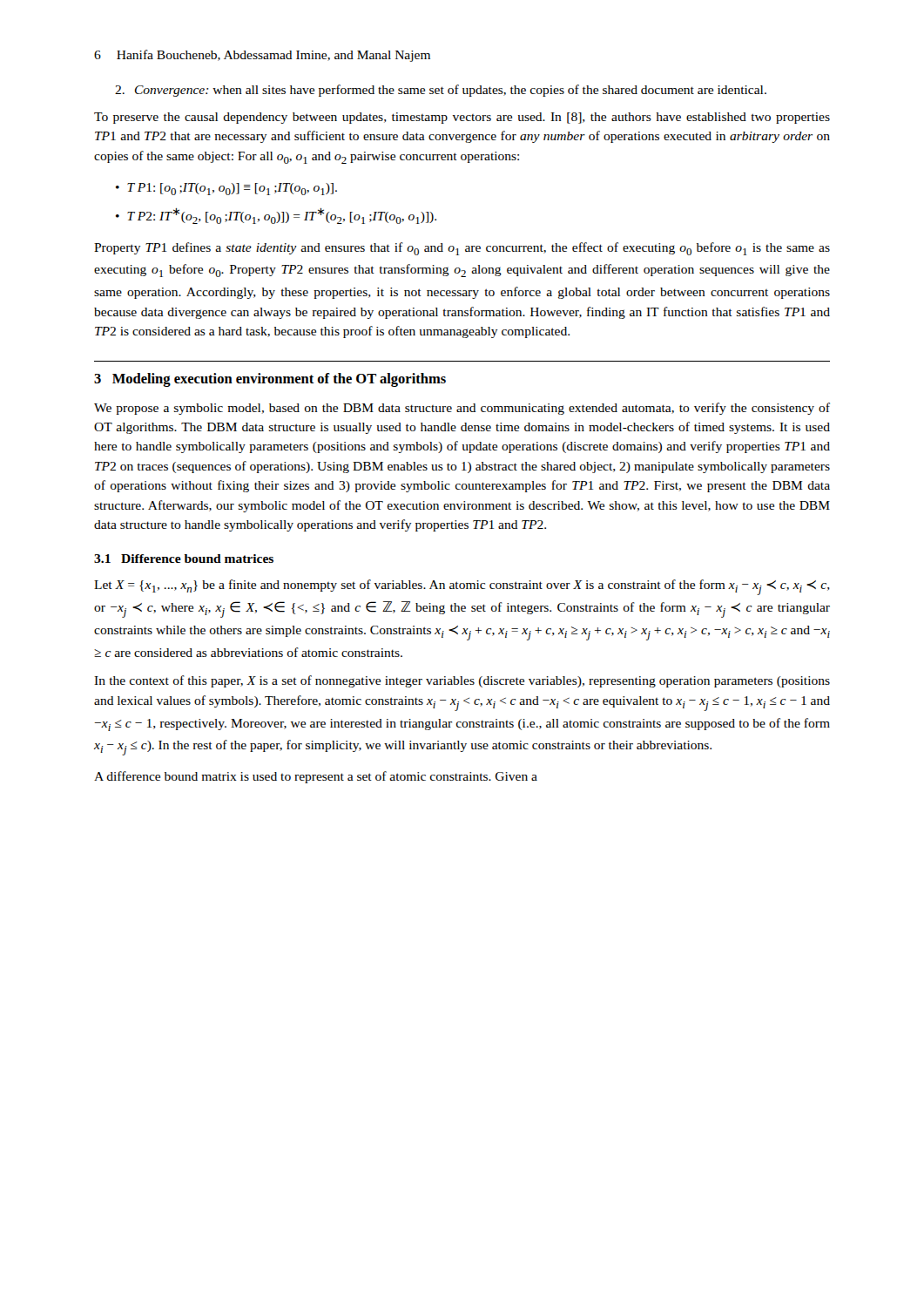Click on the section header that reads "3 Modeling execution environment"
This screenshot has height=1307, width=924.
pyautogui.click(x=270, y=378)
